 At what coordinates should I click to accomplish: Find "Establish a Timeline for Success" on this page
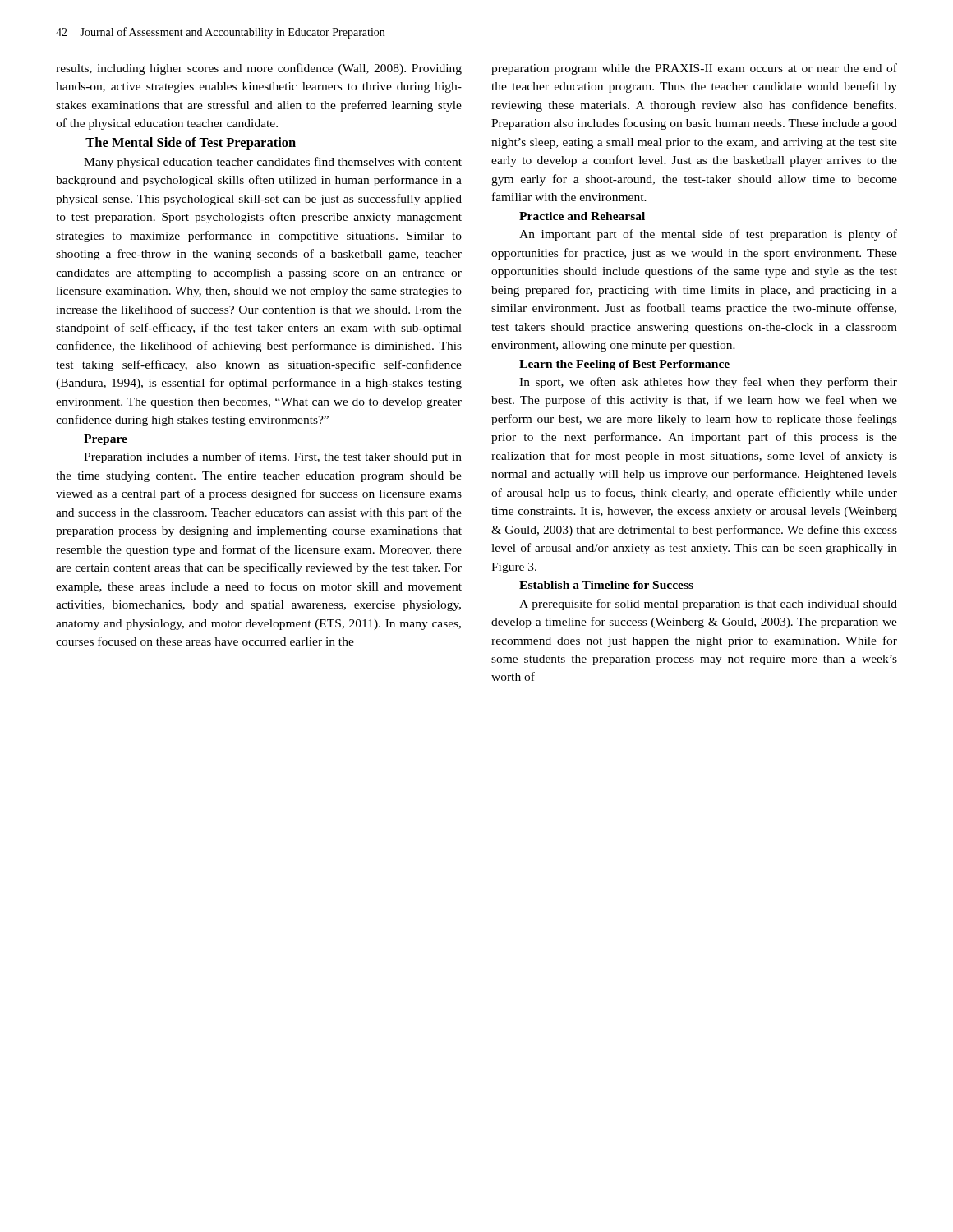694,585
